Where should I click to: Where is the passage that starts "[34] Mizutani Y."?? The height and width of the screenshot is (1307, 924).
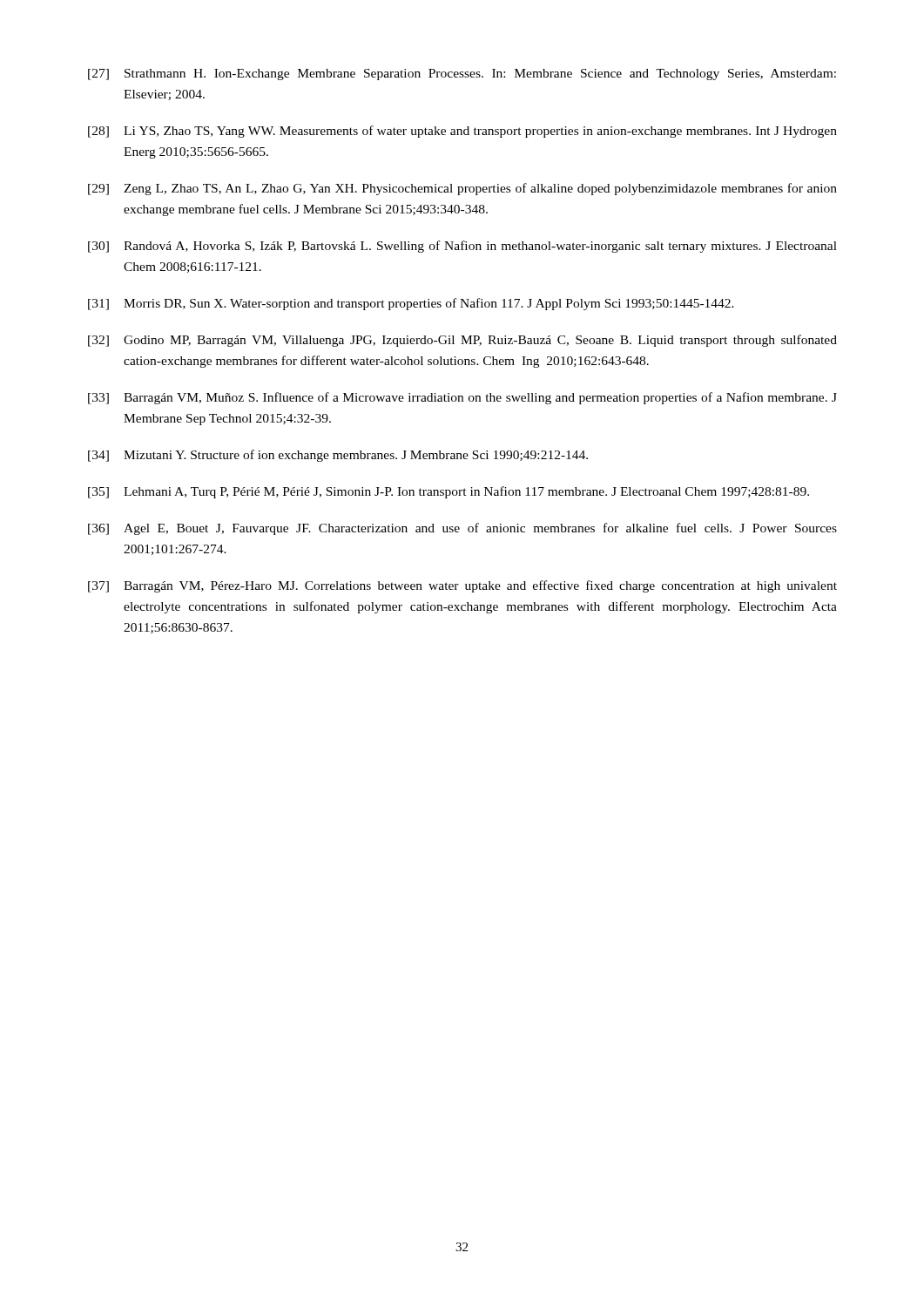[x=338, y=455]
